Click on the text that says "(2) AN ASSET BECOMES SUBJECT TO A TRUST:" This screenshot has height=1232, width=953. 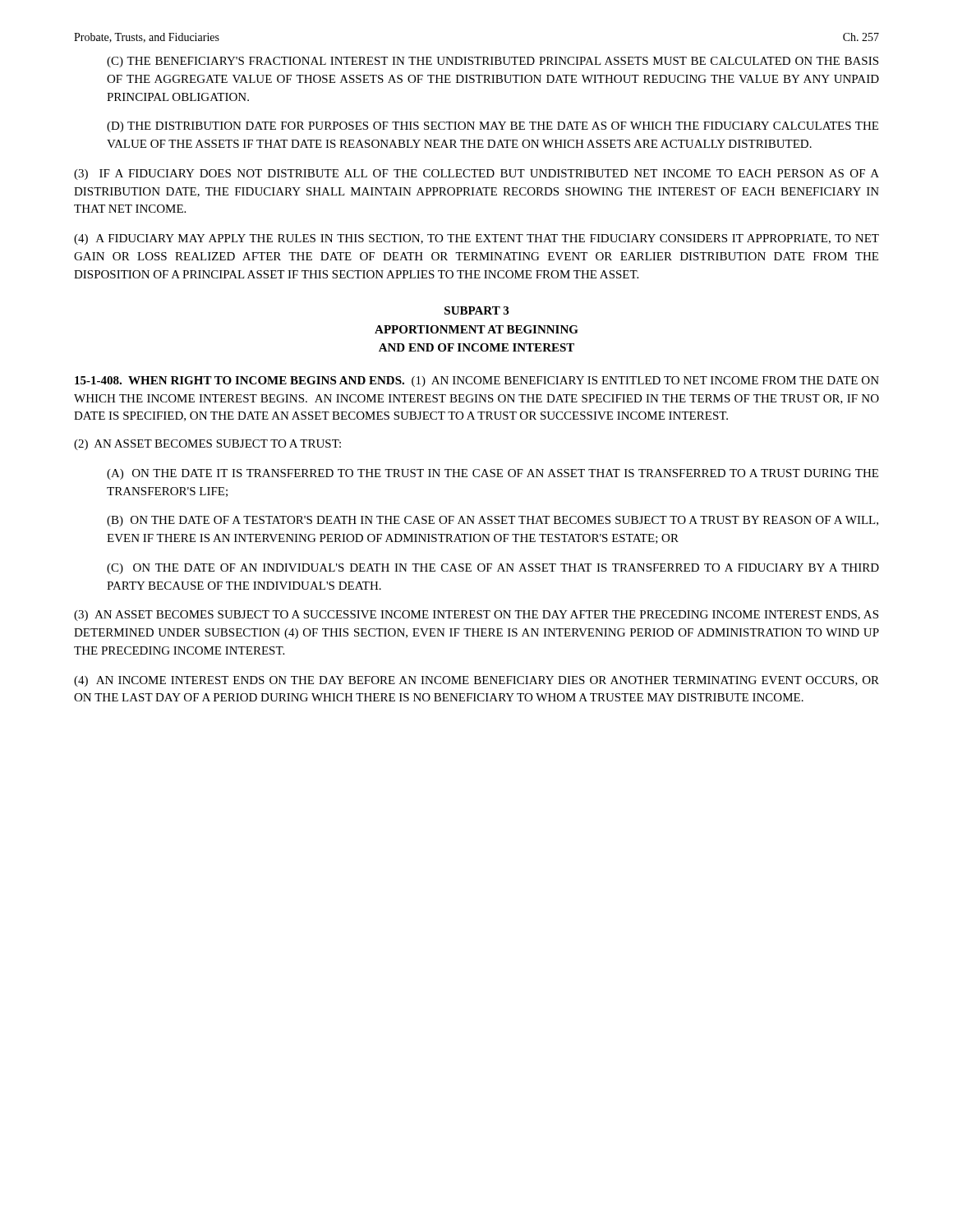[208, 444]
